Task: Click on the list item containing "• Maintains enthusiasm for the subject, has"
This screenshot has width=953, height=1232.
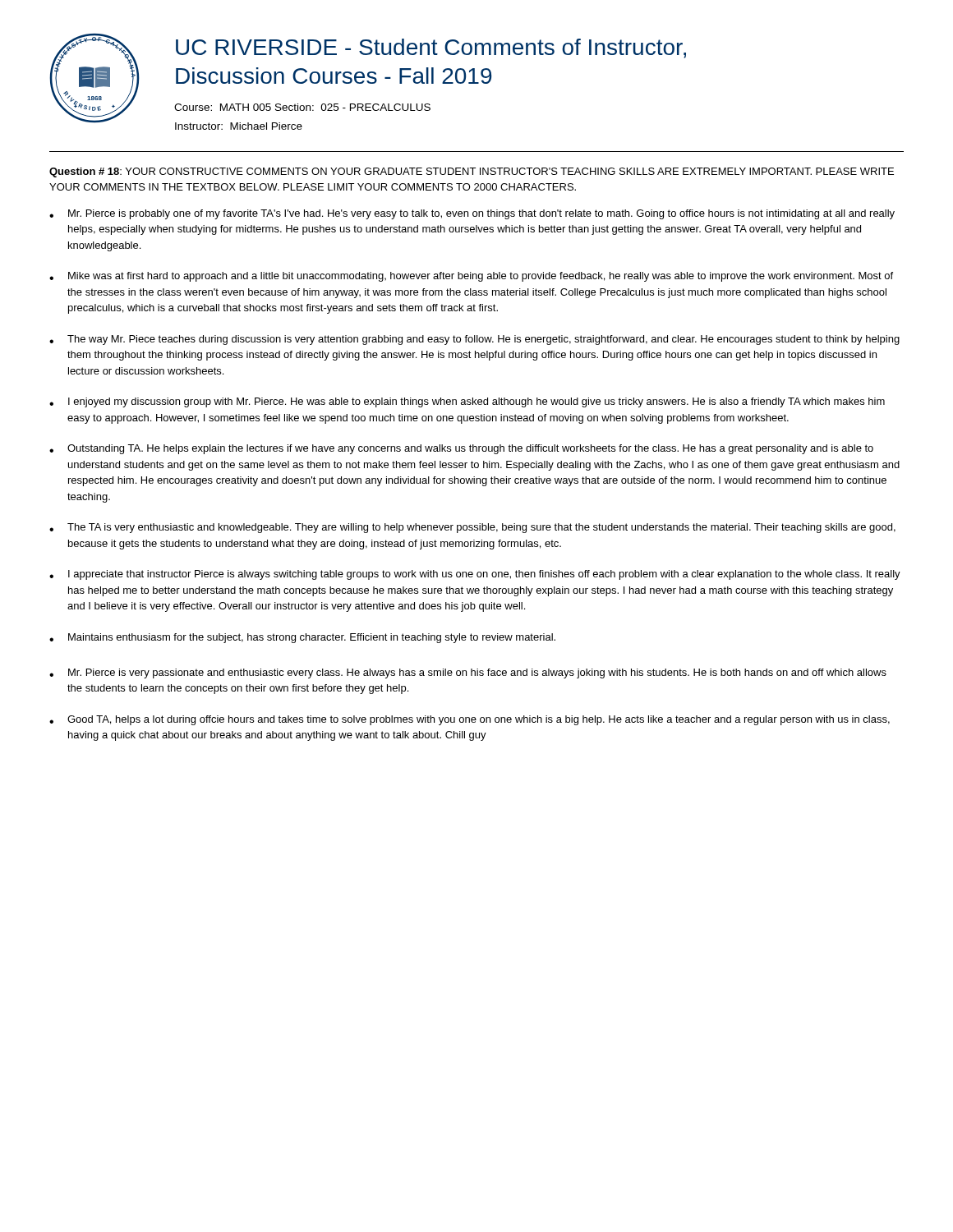Action: pos(303,639)
